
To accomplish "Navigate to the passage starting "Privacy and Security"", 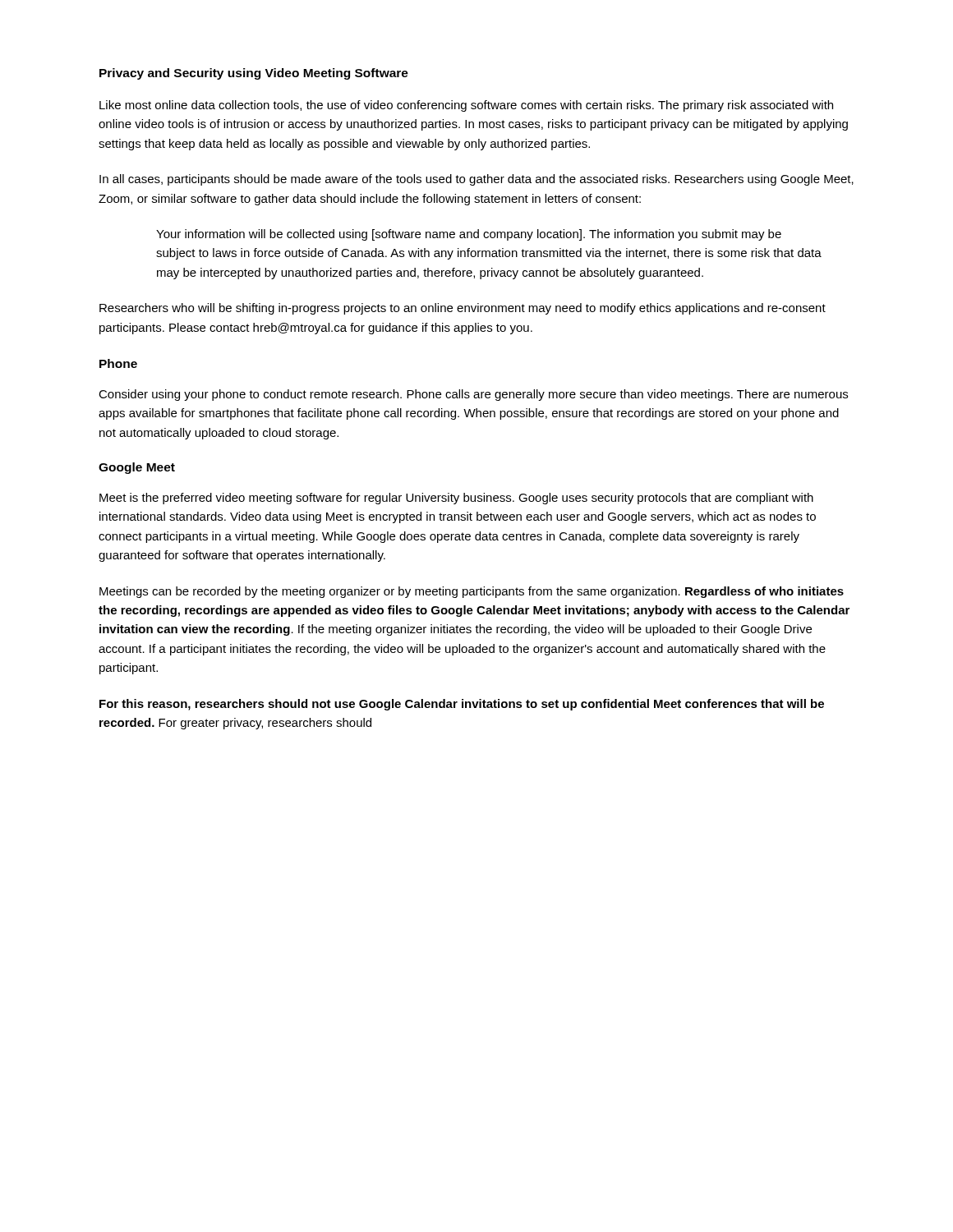I will 253,73.
